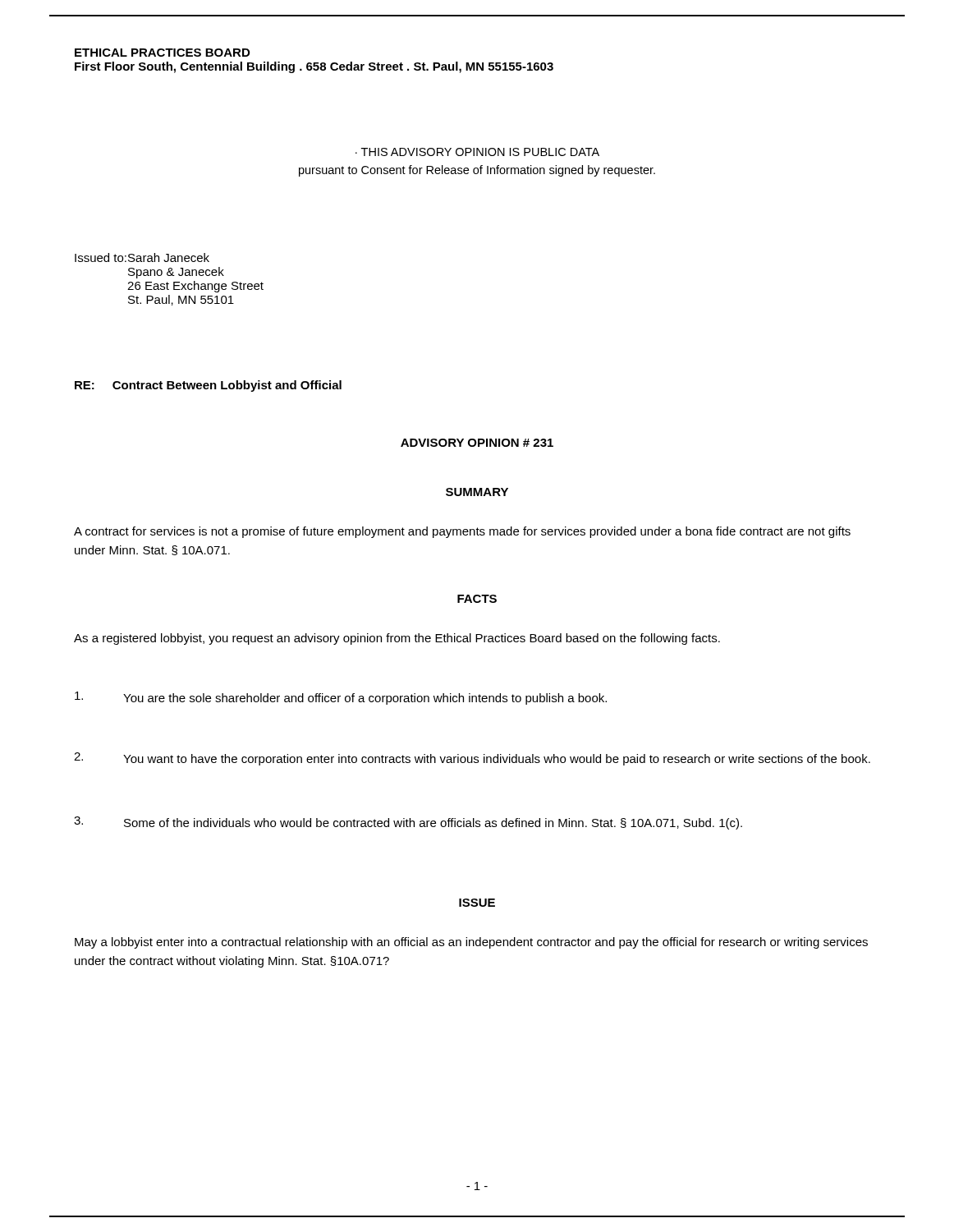
Task: Find the list item that reads "You are the sole shareholder and officer"
Action: 475,698
